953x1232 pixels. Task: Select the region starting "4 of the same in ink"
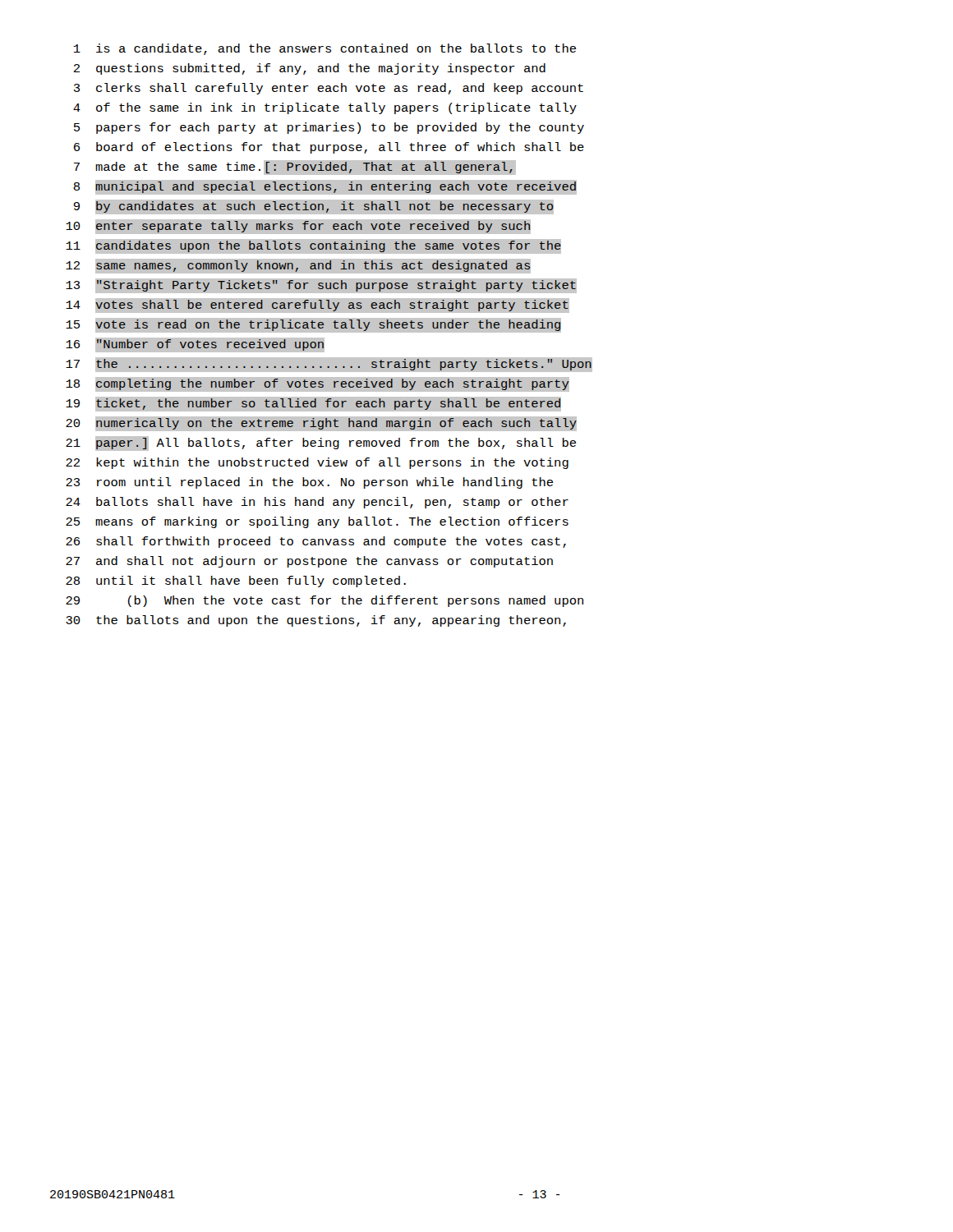tap(476, 108)
